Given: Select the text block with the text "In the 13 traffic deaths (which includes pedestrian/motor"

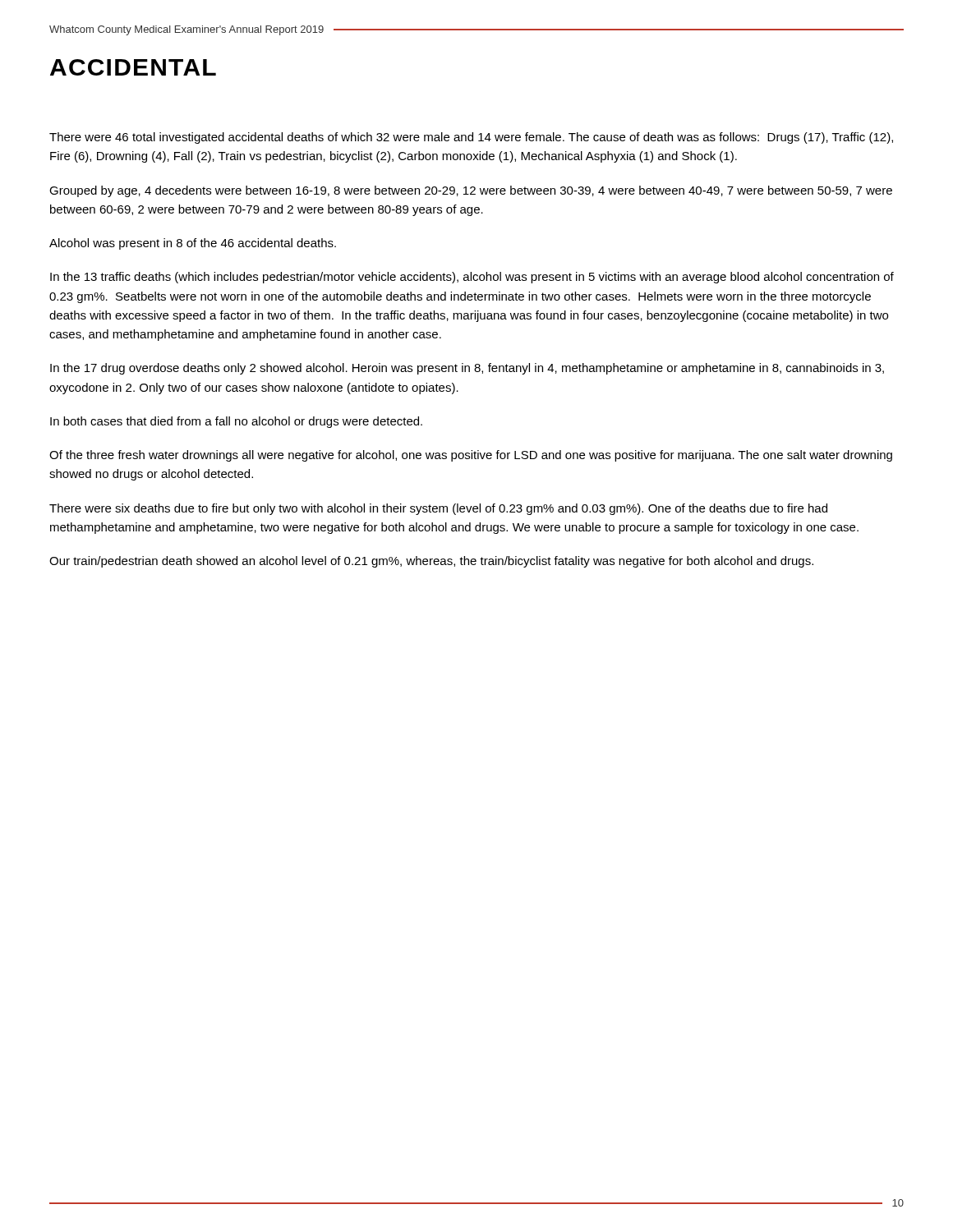Looking at the screenshot, I should coord(471,305).
